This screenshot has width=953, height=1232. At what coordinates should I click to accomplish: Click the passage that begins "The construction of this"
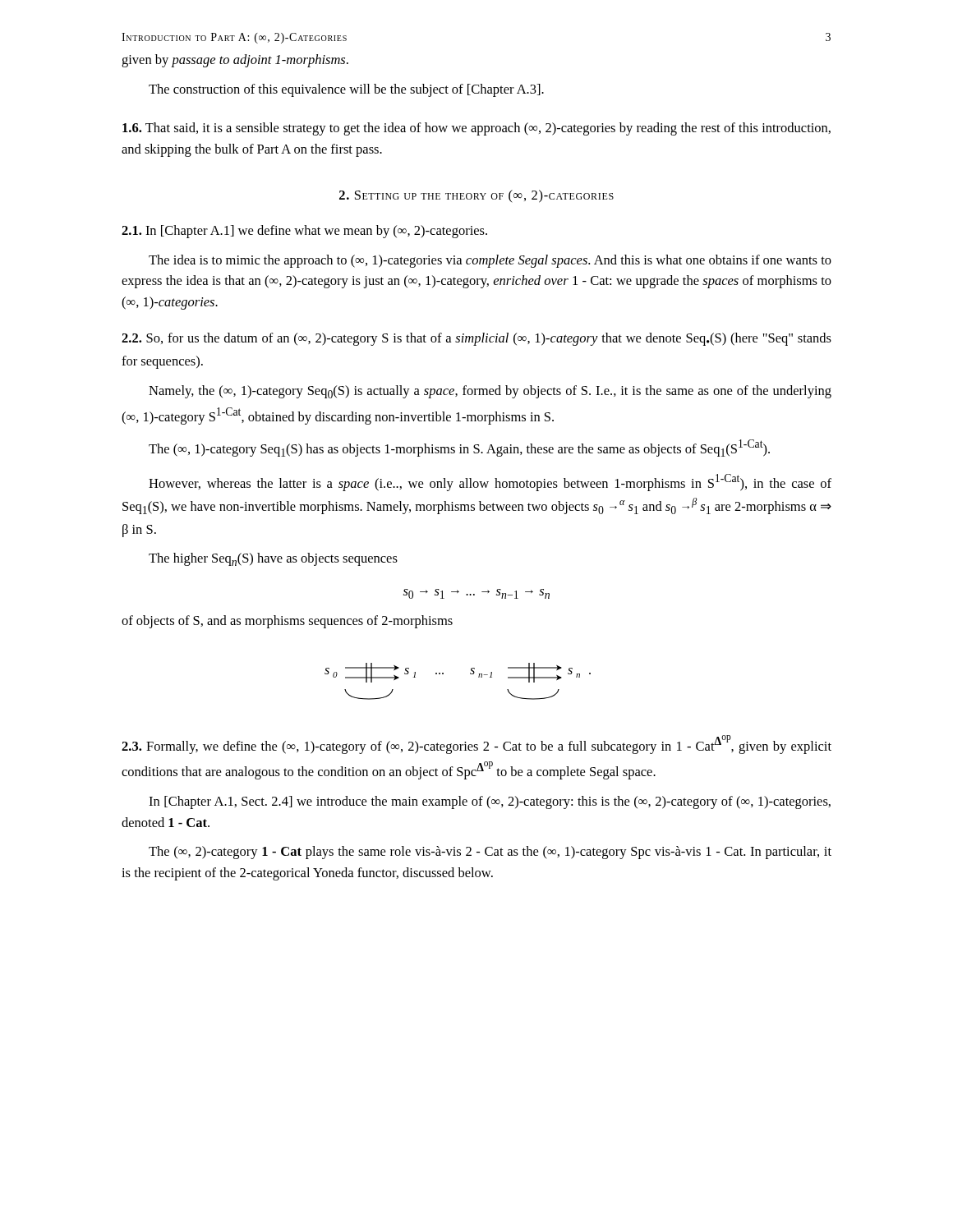pos(476,89)
